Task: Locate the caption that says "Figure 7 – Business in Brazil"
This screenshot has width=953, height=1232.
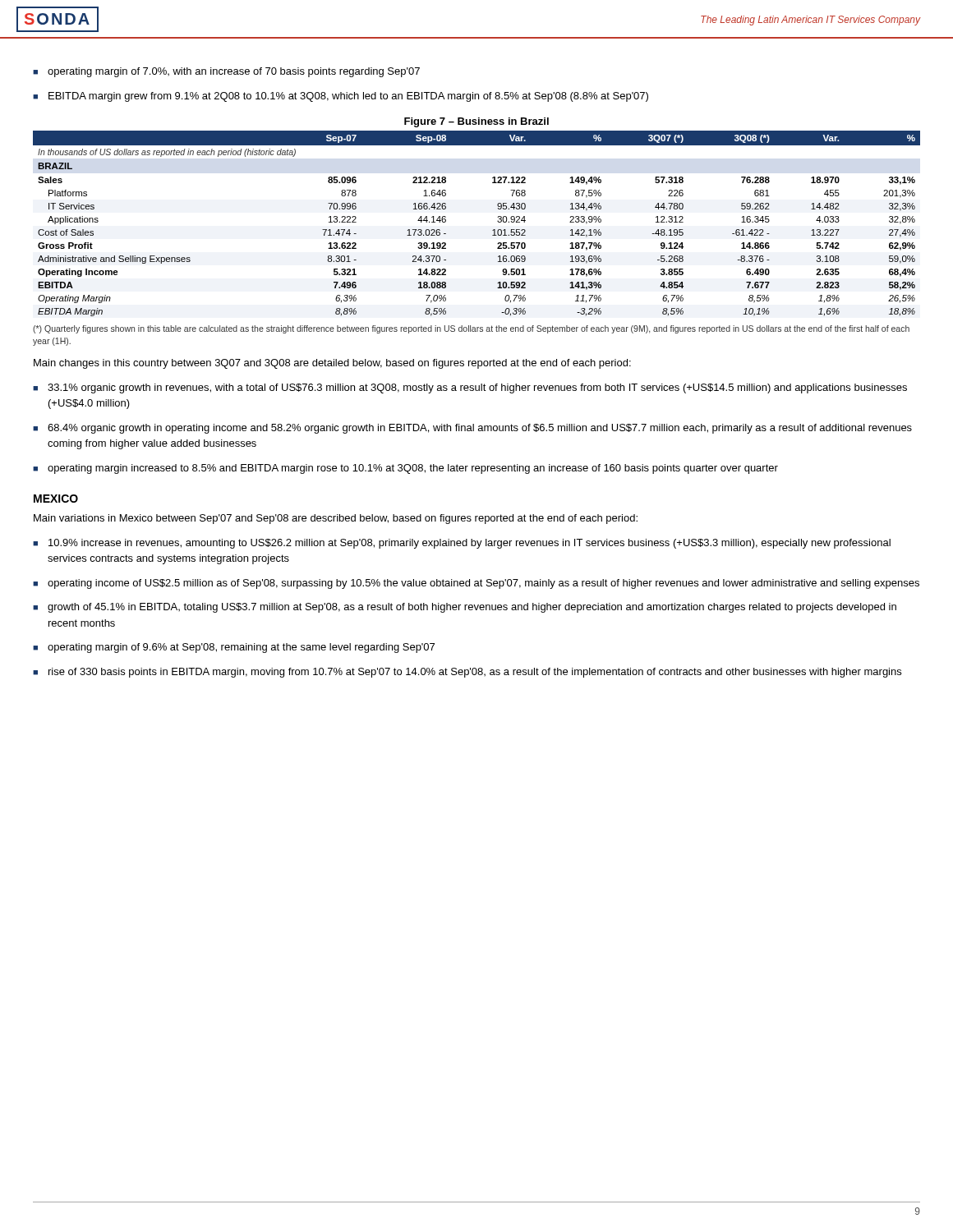Action: [x=476, y=121]
